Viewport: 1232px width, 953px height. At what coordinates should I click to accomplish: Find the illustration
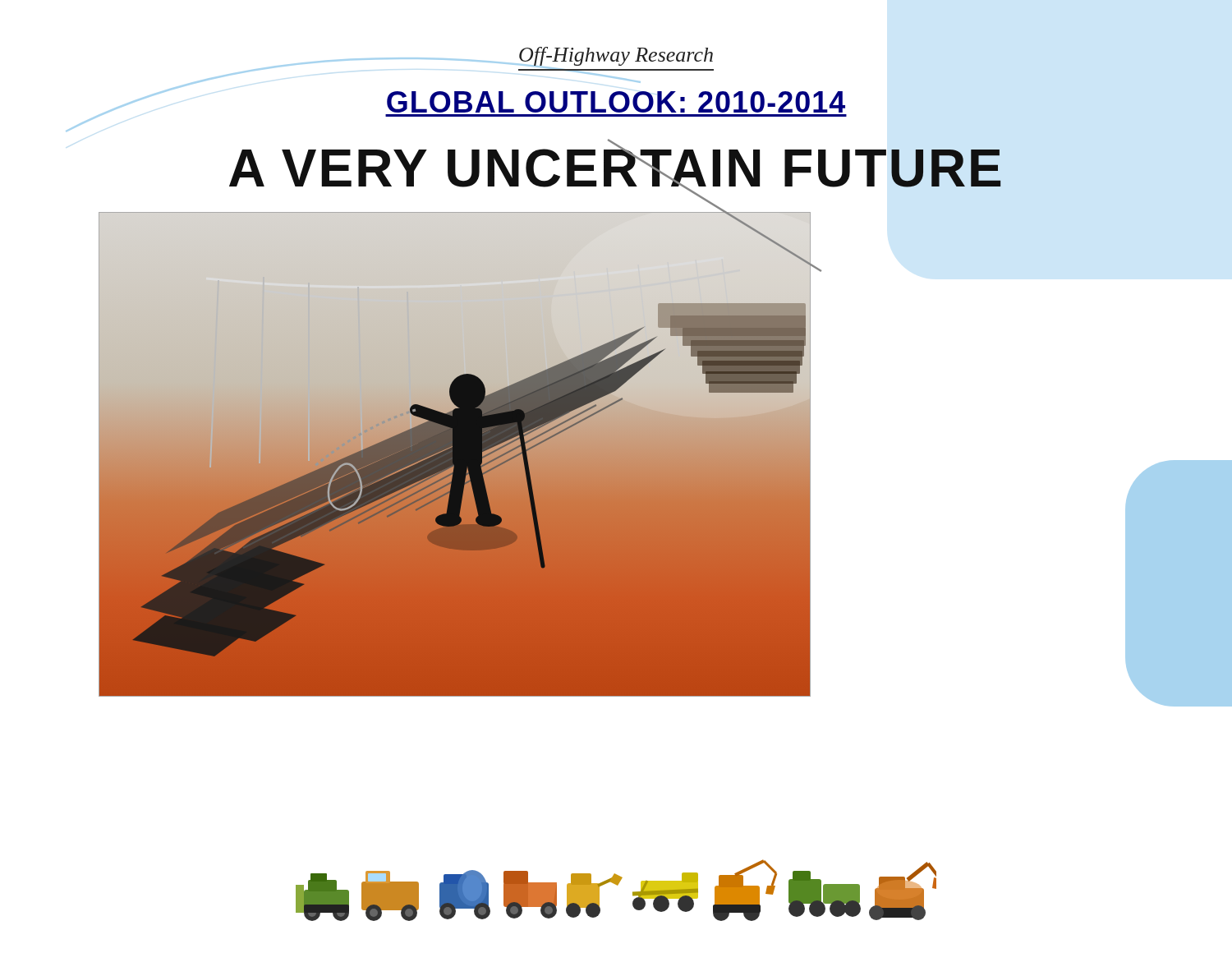coord(616,891)
